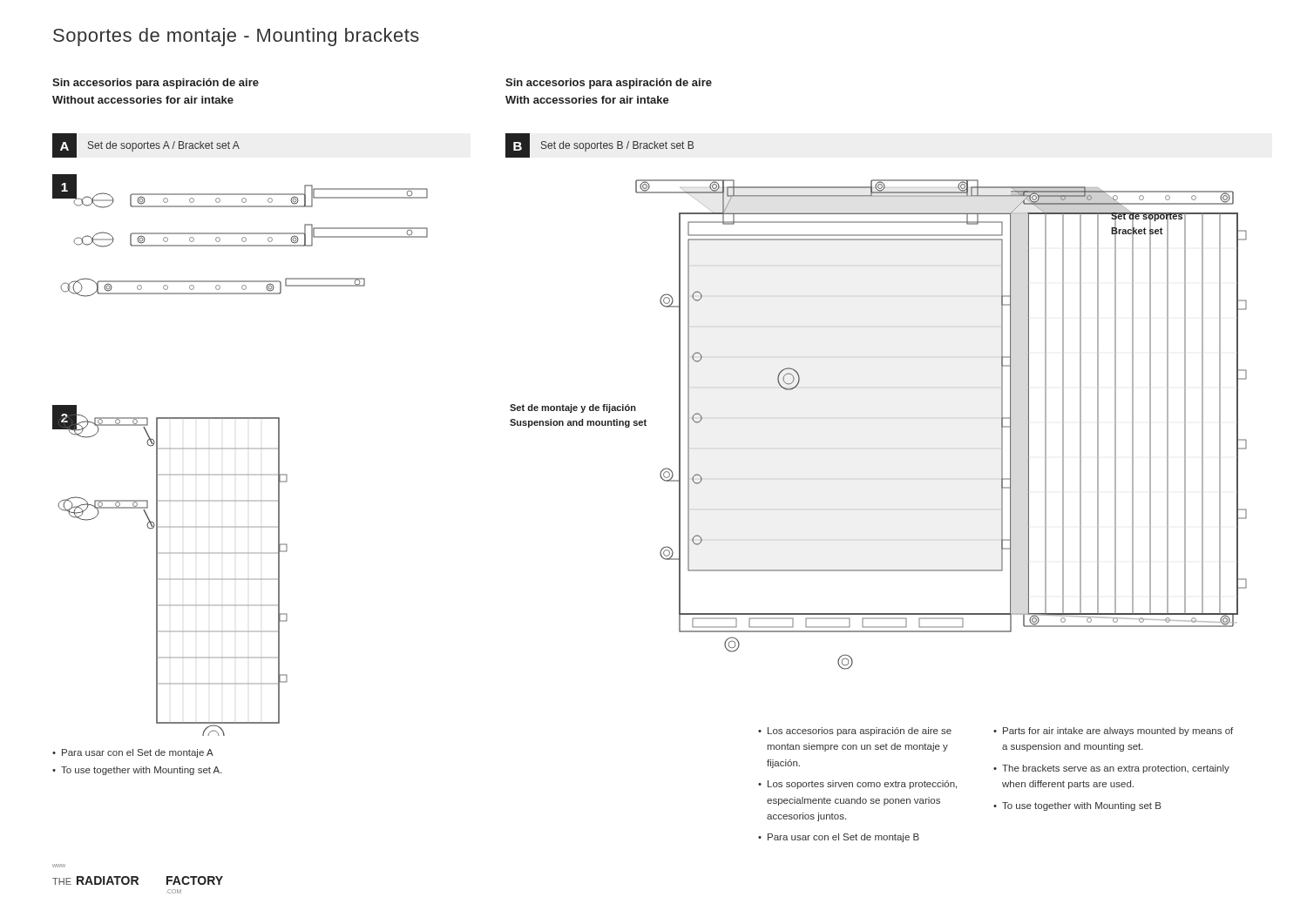Click on the text starting "• Los soportes sirven como extra protección, especialmente"
The width and height of the screenshot is (1307, 924).
tap(863, 800)
